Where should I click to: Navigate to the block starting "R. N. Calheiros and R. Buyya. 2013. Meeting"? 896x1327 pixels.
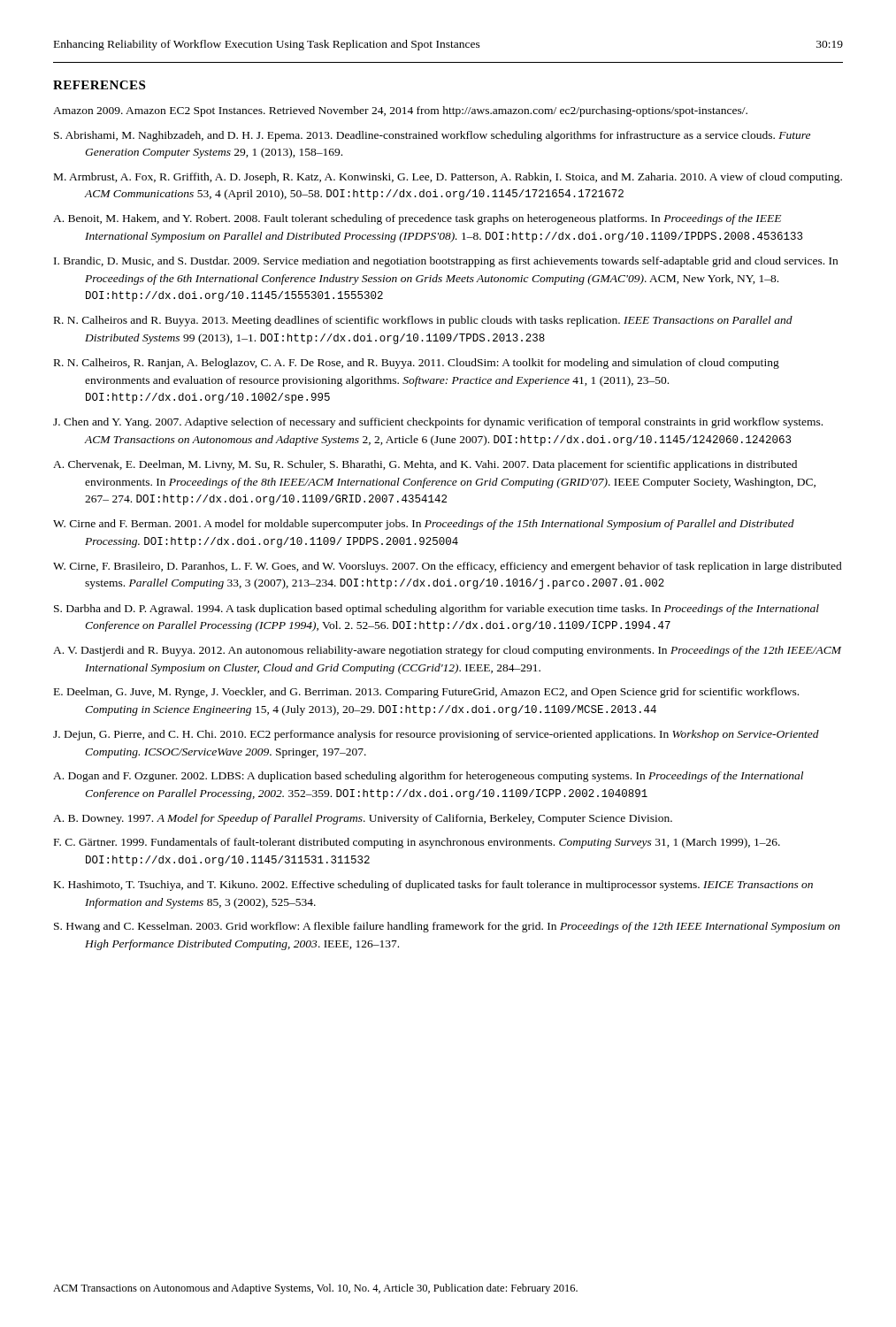coord(423,329)
